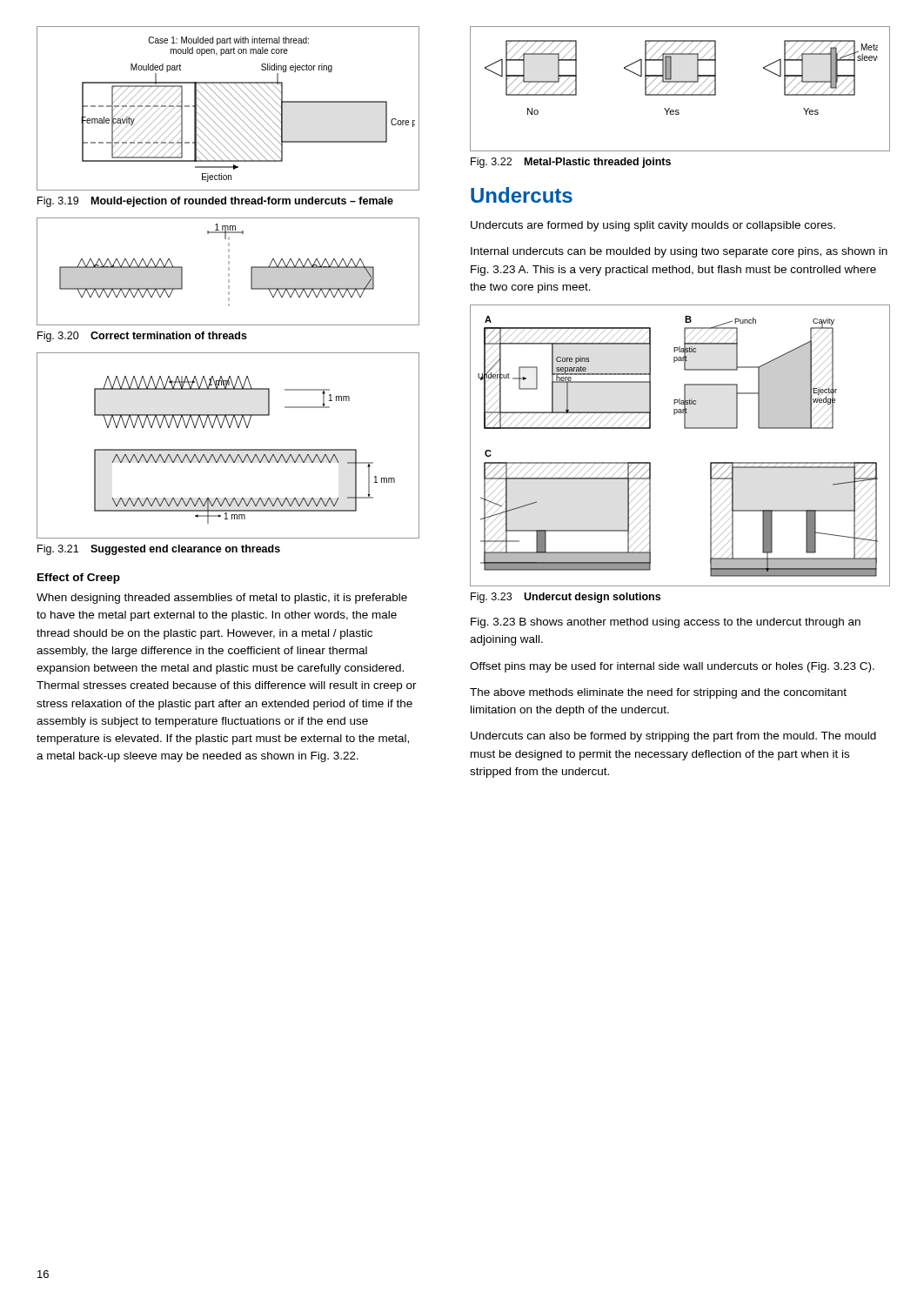
Task: Select the passage starting "Internal undercuts can be moulded by using"
Action: coord(679,269)
